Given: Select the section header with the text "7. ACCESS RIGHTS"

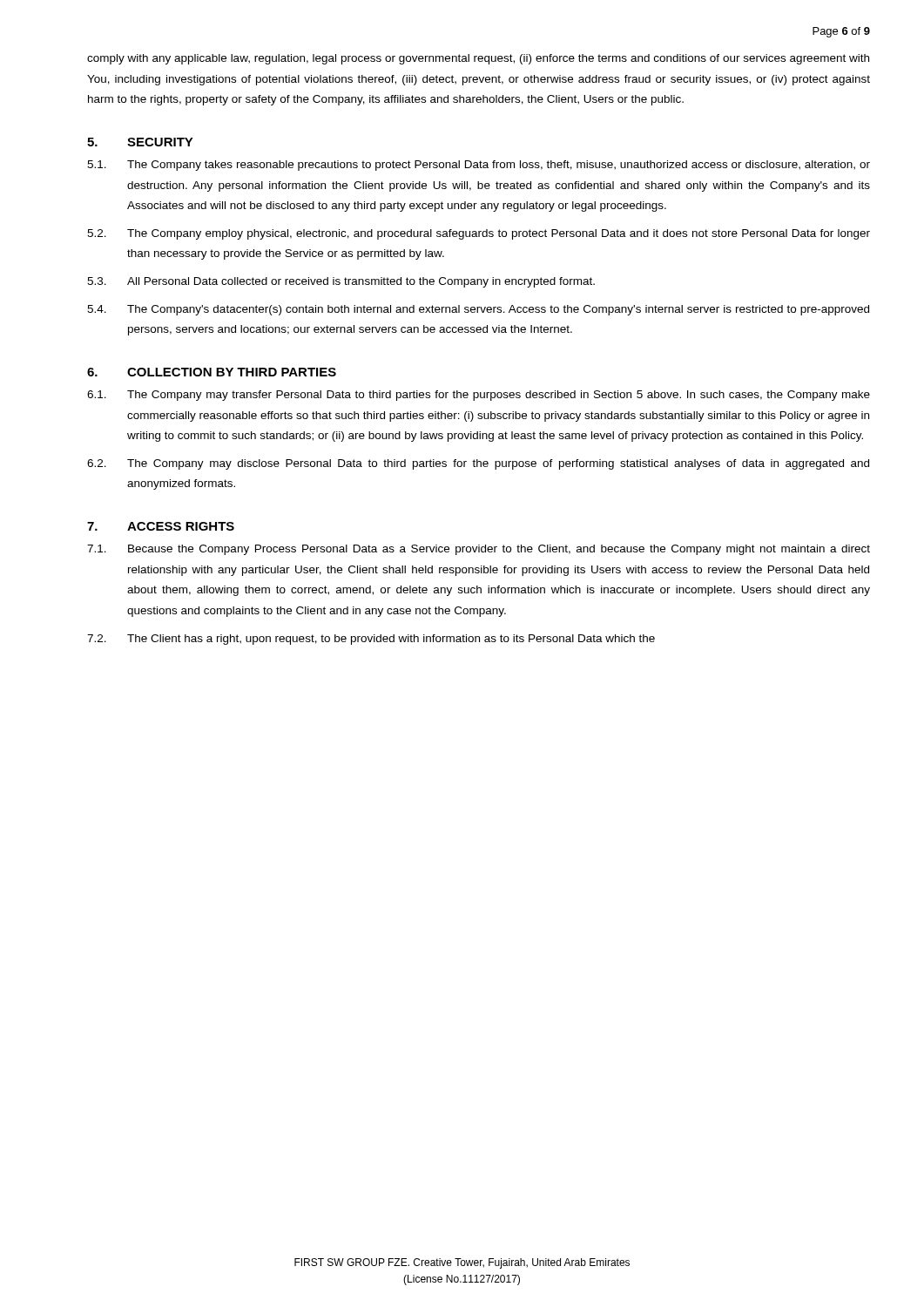Looking at the screenshot, I should [x=161, y=526].
